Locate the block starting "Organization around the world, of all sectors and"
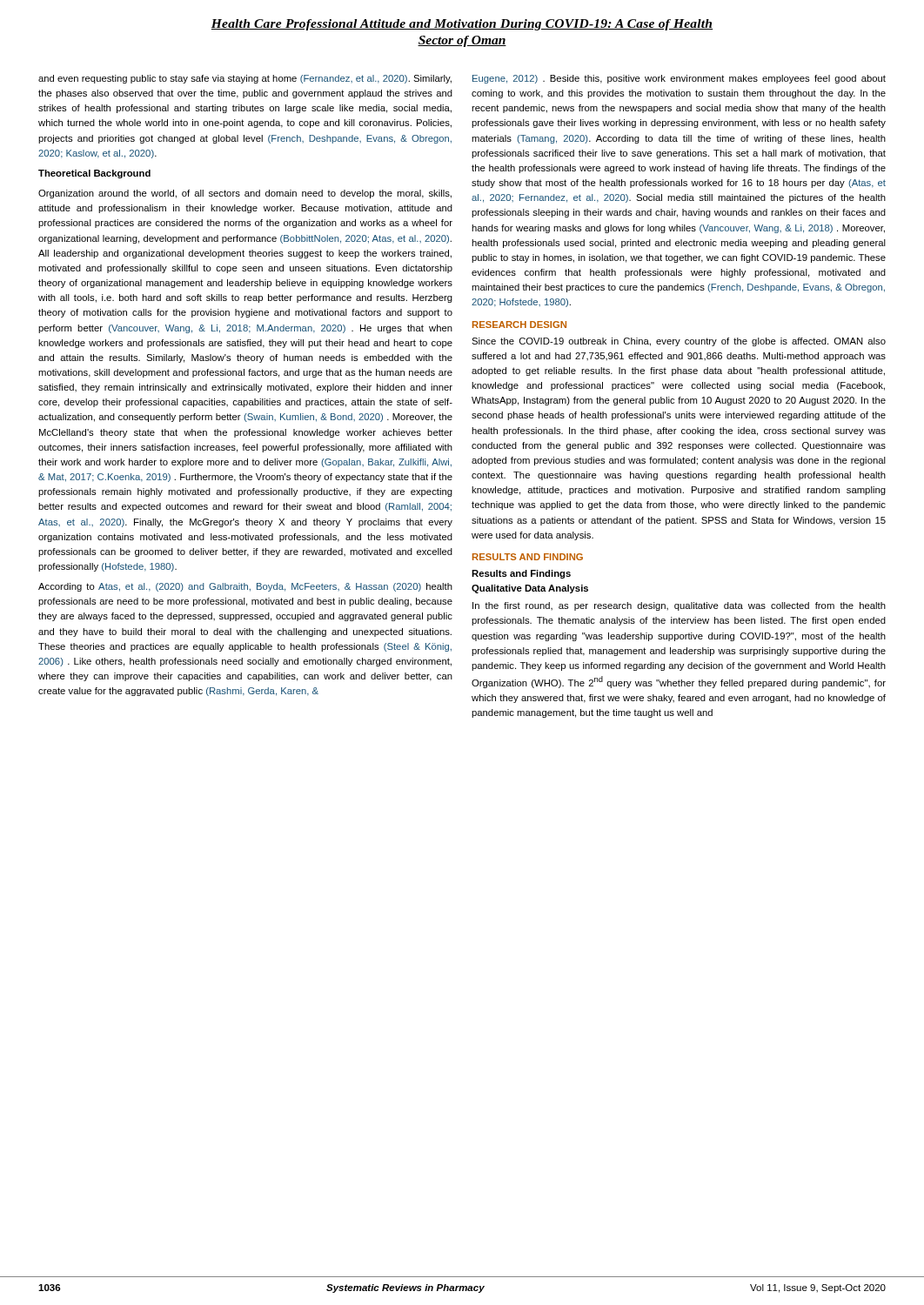The height and width of the screenshot is (1305, 924). pos(245,443)
